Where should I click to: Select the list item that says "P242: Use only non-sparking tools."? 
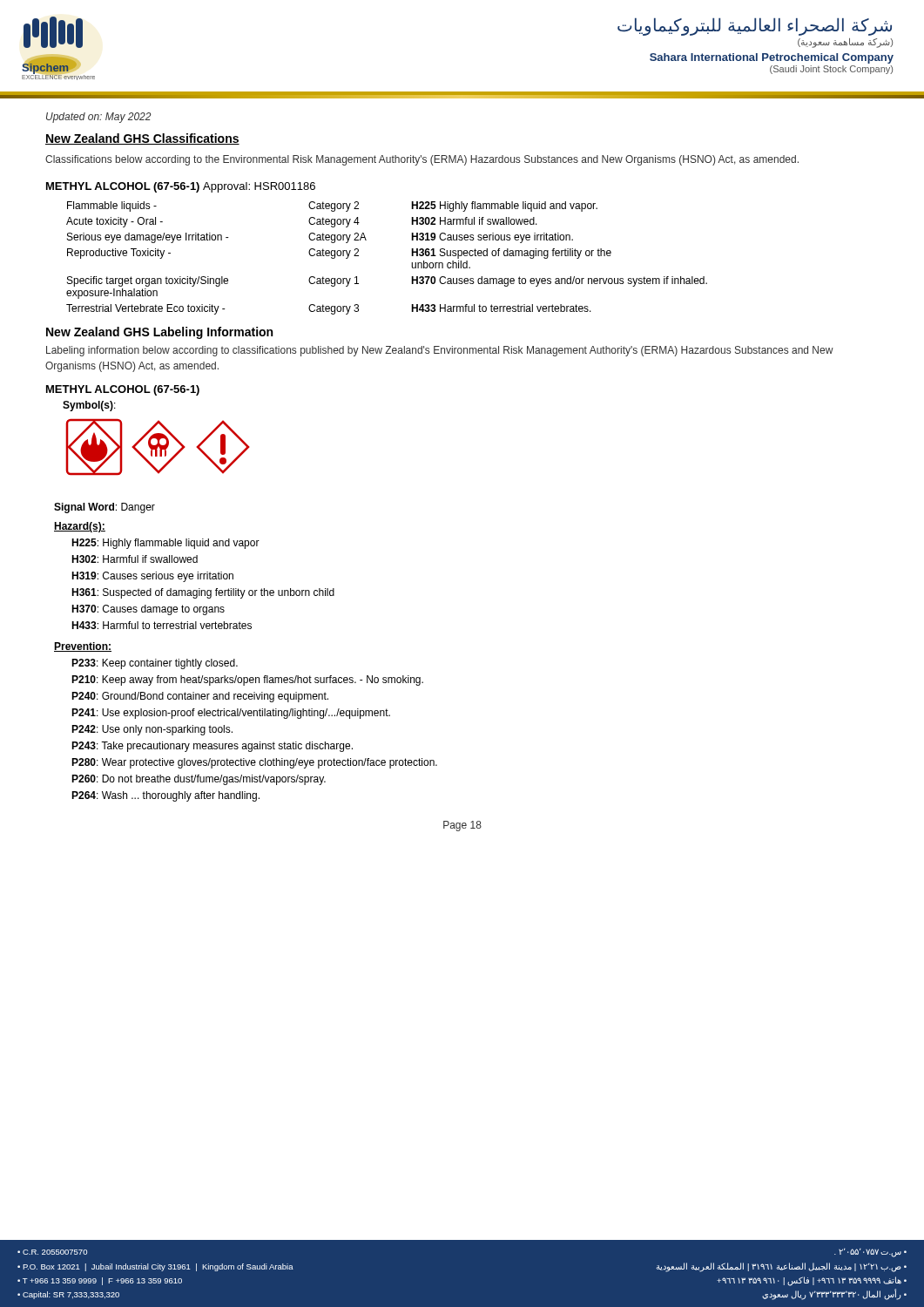pyautogui.click(x=152, y=729)
